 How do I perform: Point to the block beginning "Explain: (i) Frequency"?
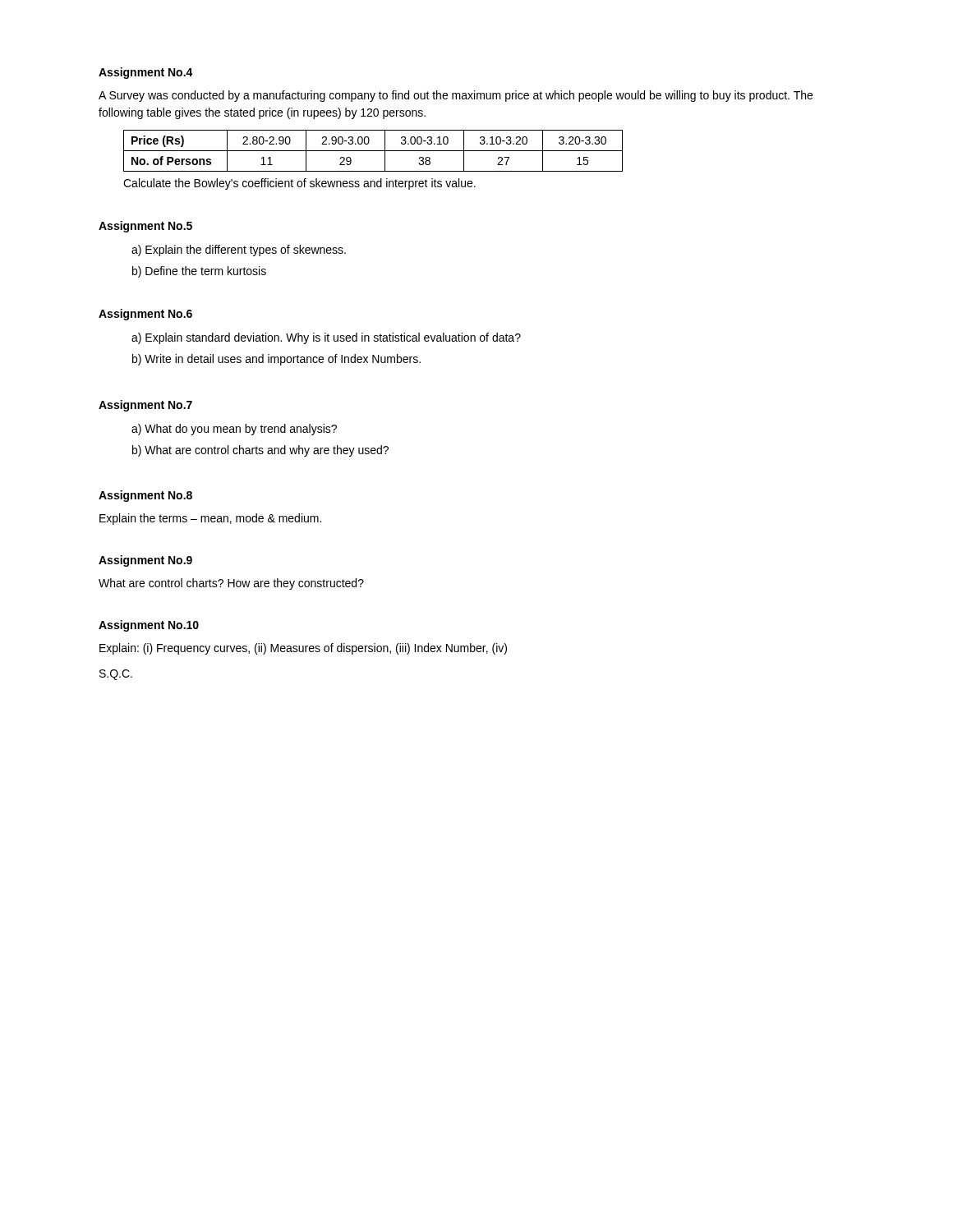[303, 648]
